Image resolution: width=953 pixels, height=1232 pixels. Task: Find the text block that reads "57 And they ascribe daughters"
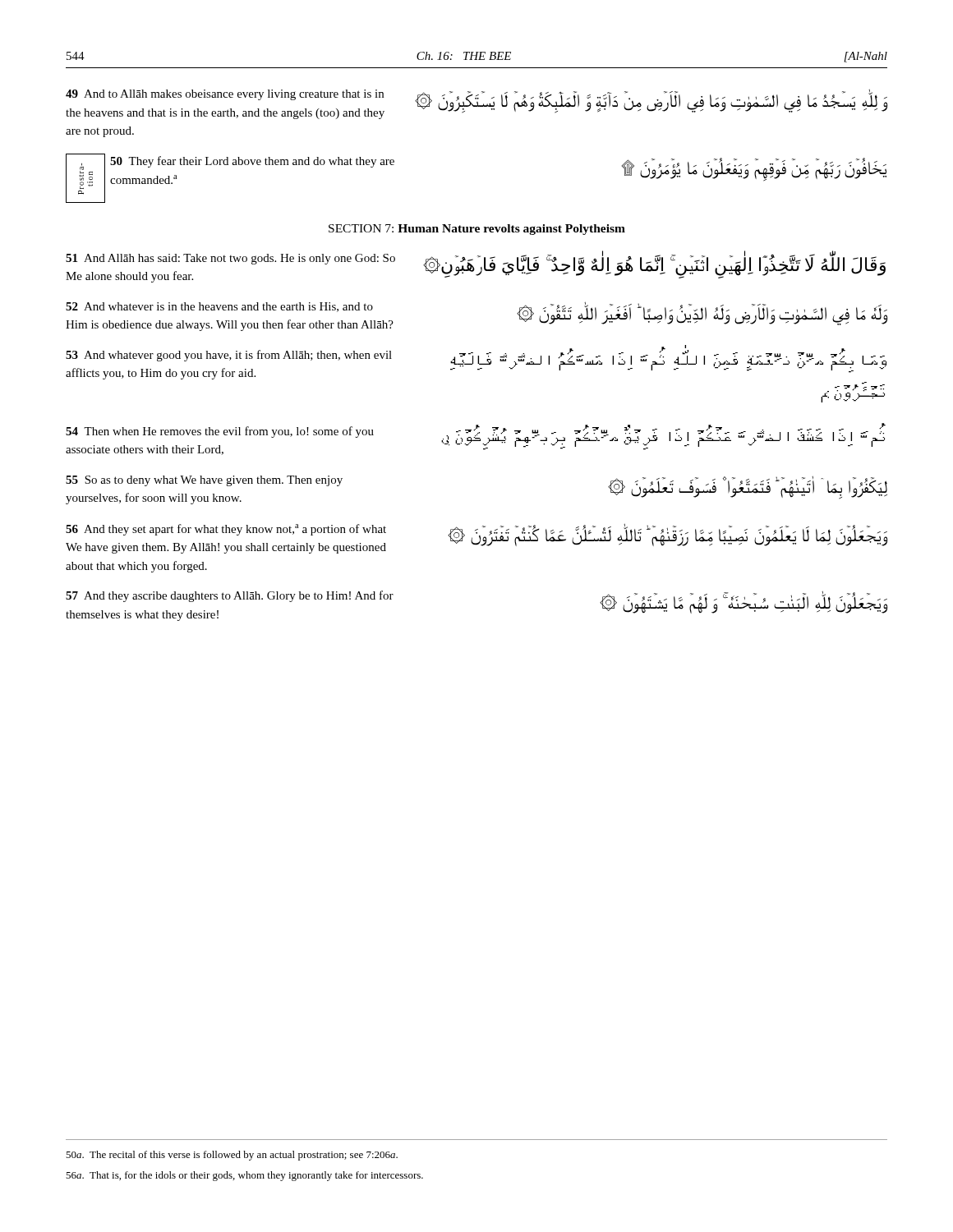(x=175, y=599)
